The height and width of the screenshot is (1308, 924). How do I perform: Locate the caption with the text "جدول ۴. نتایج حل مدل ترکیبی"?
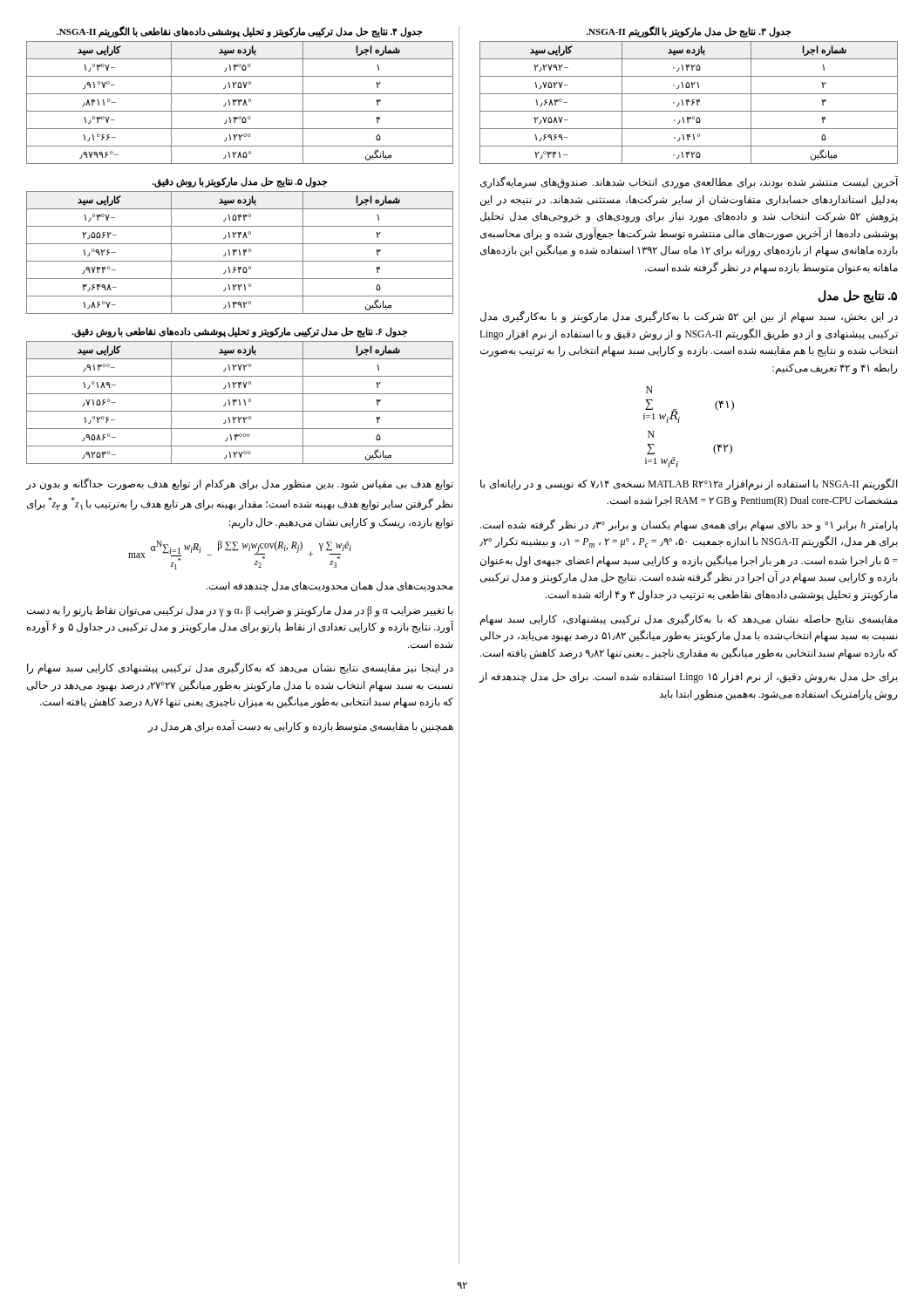pyautogui.click(x=240, y=31)
